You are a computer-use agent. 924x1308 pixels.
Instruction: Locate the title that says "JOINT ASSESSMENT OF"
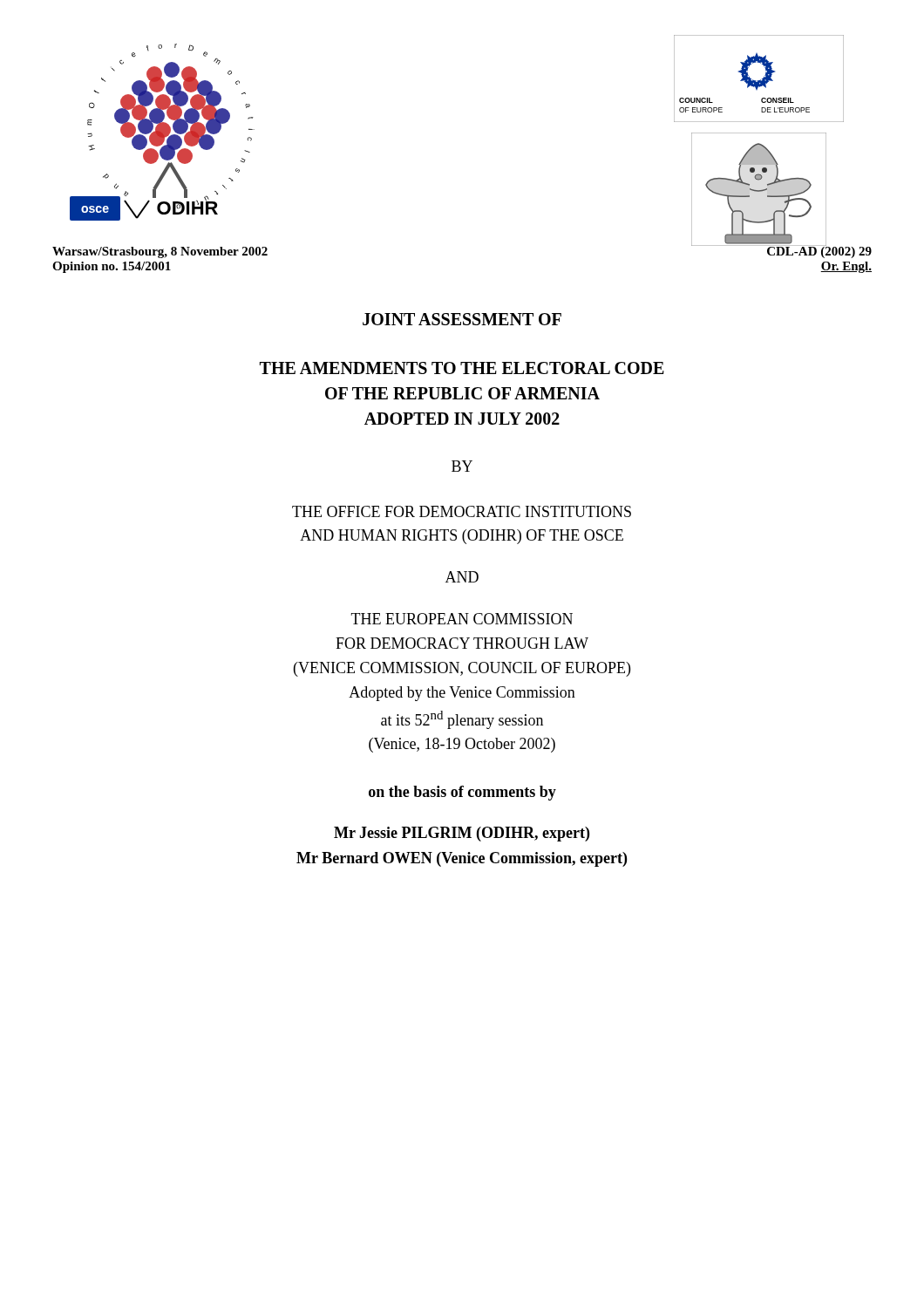click(x=462, y=319)
